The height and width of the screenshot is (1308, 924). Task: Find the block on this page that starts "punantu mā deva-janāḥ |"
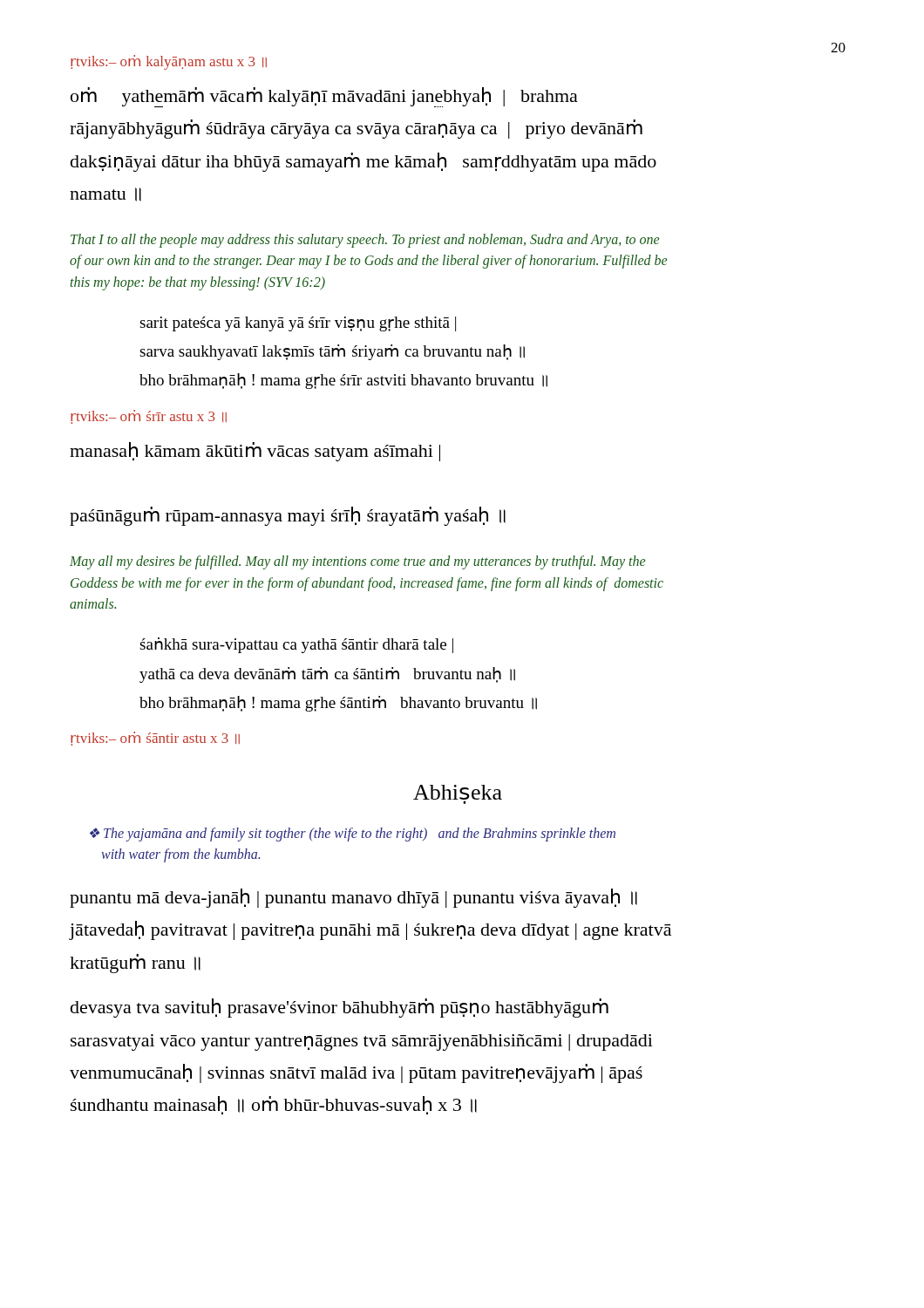[x=371, y=929]
